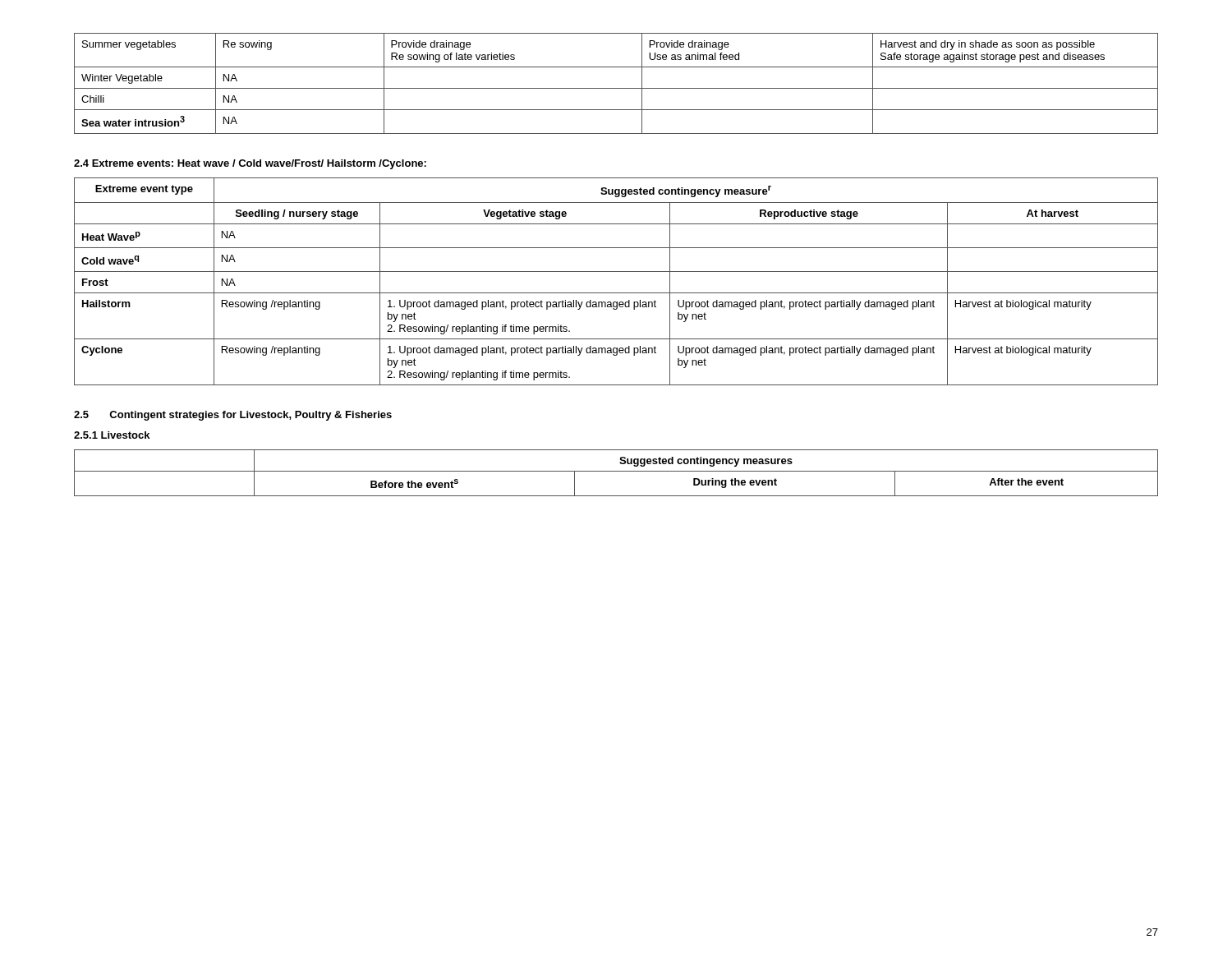Click on the table containing "After the event"
Image resolution: width=1232 pixels, height=953 pixels.
[x=616, y=473]
